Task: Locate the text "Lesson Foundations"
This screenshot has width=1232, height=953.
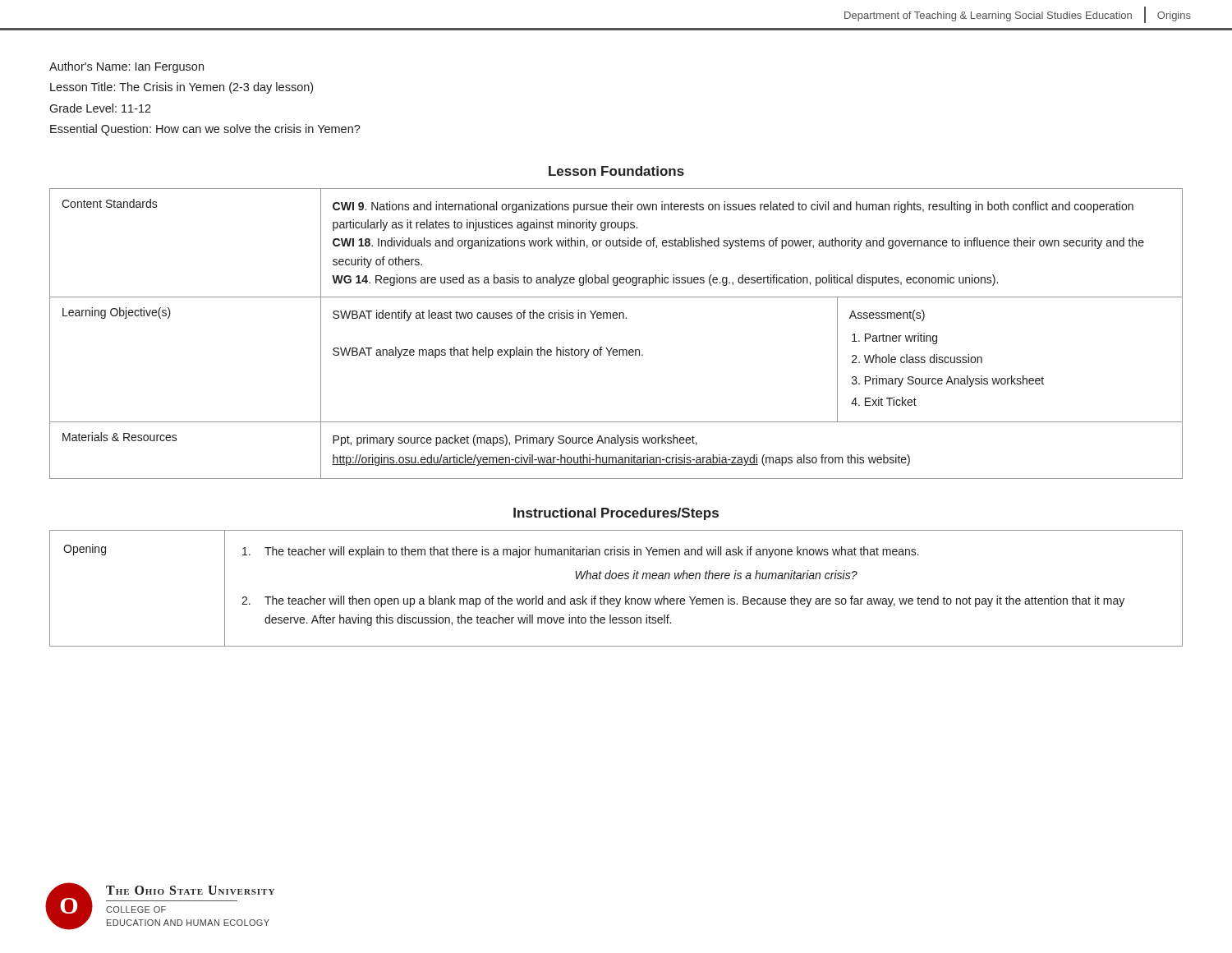Action: point(616,171)
